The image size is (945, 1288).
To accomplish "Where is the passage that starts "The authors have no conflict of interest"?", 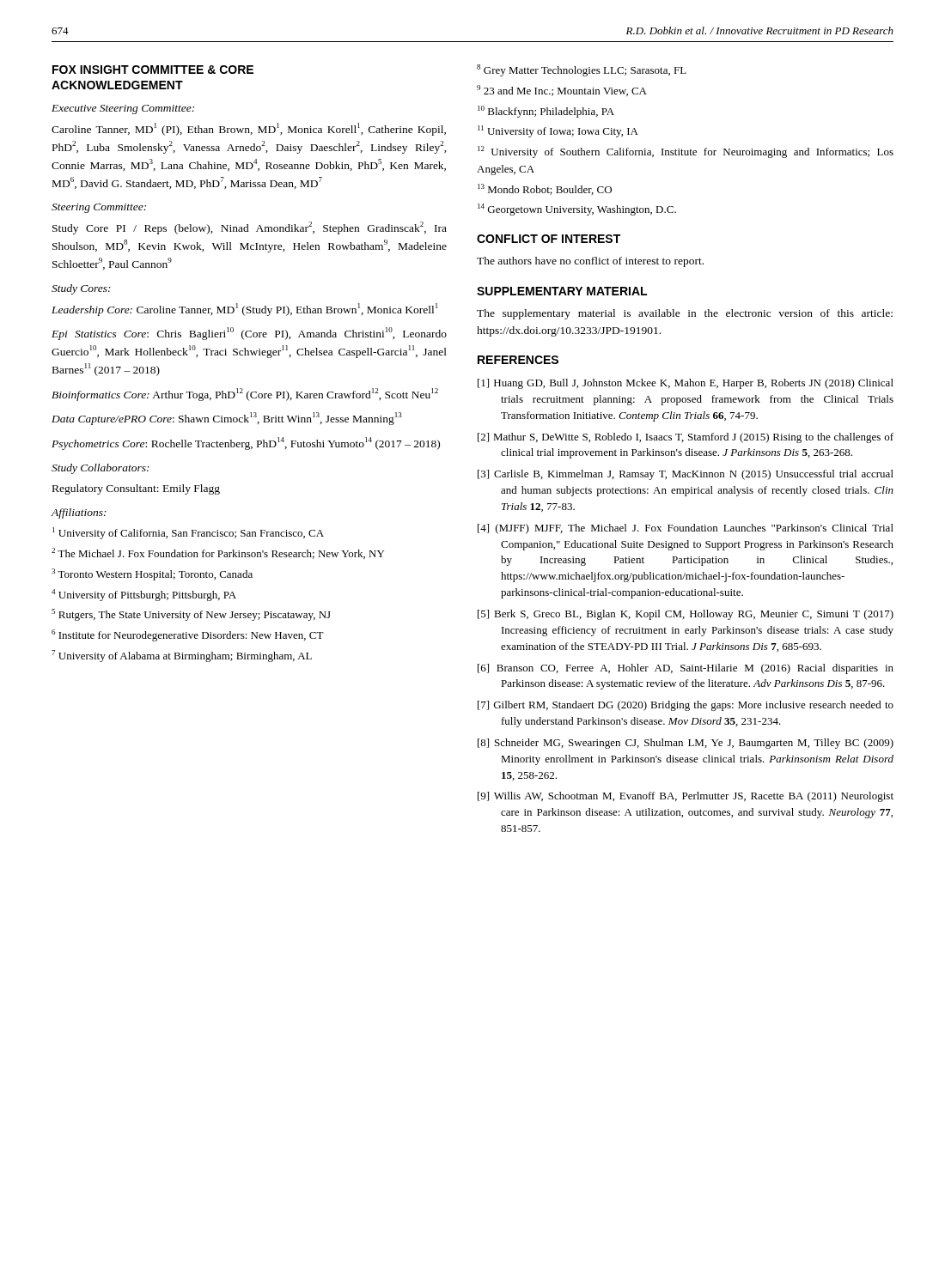I will point(591,261).
